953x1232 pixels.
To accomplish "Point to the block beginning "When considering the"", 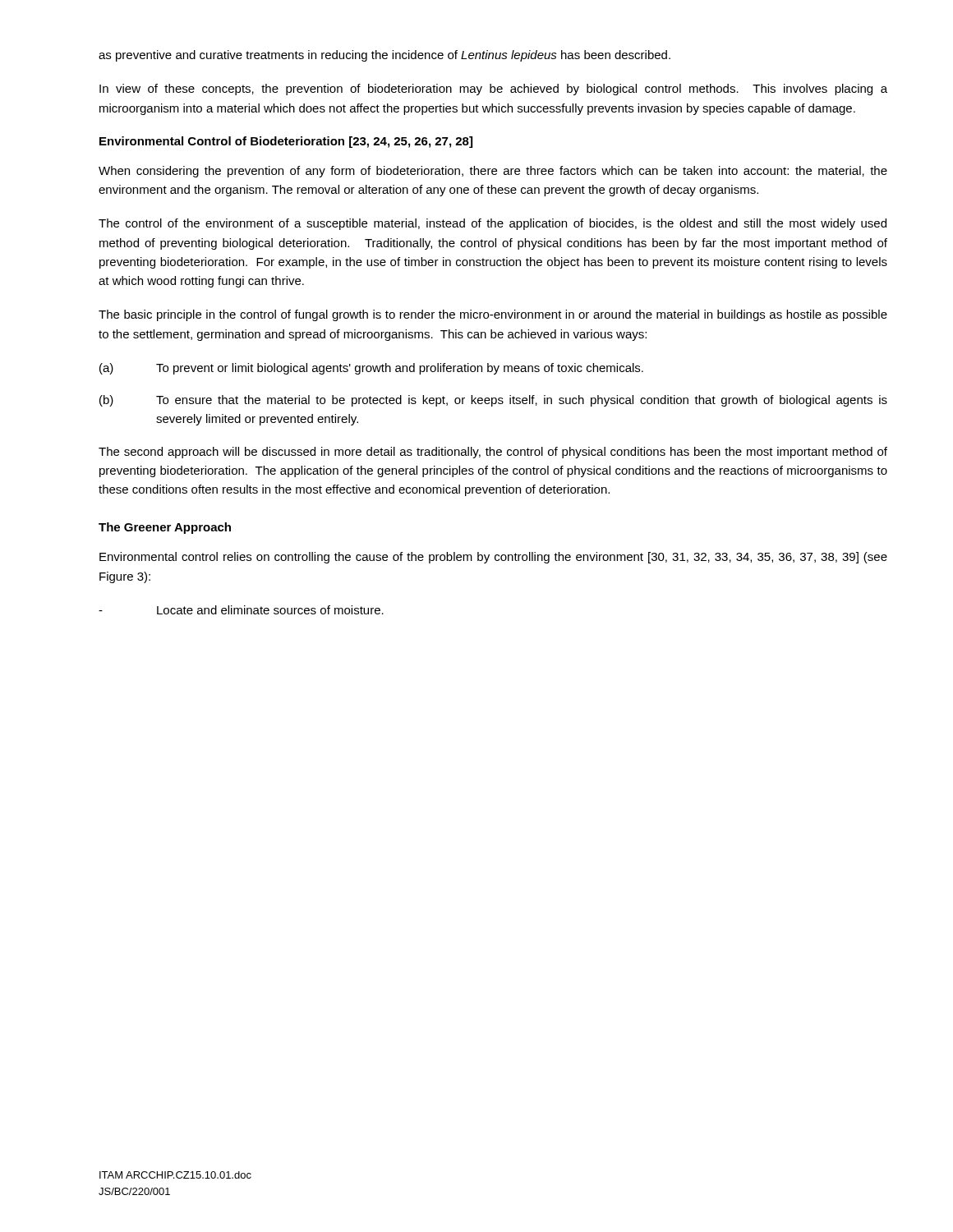I will point(493,180).
